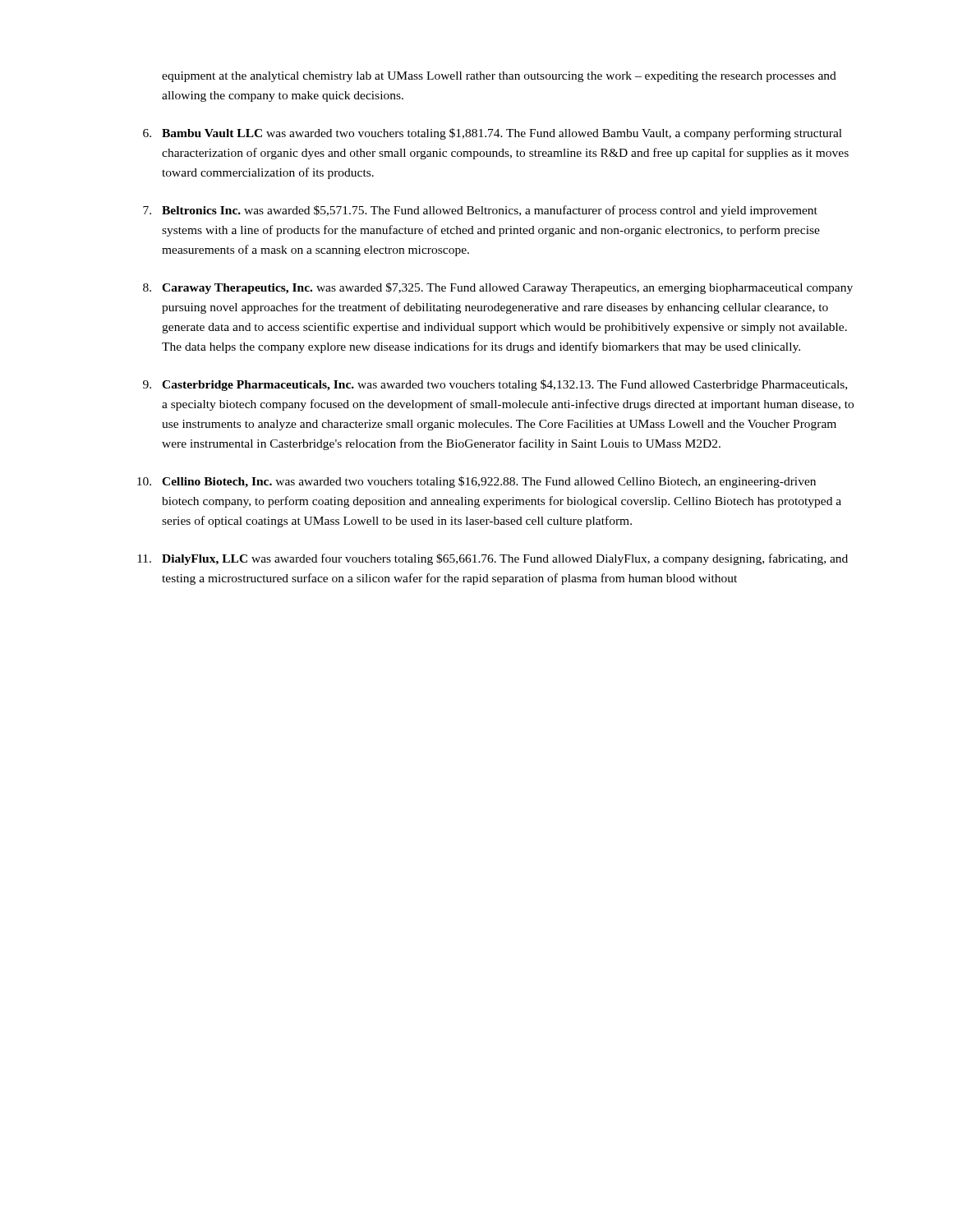Click on the passage starting "6. Bambu Vault"
Screen dimensions: 1232x953
coord(491,153)
